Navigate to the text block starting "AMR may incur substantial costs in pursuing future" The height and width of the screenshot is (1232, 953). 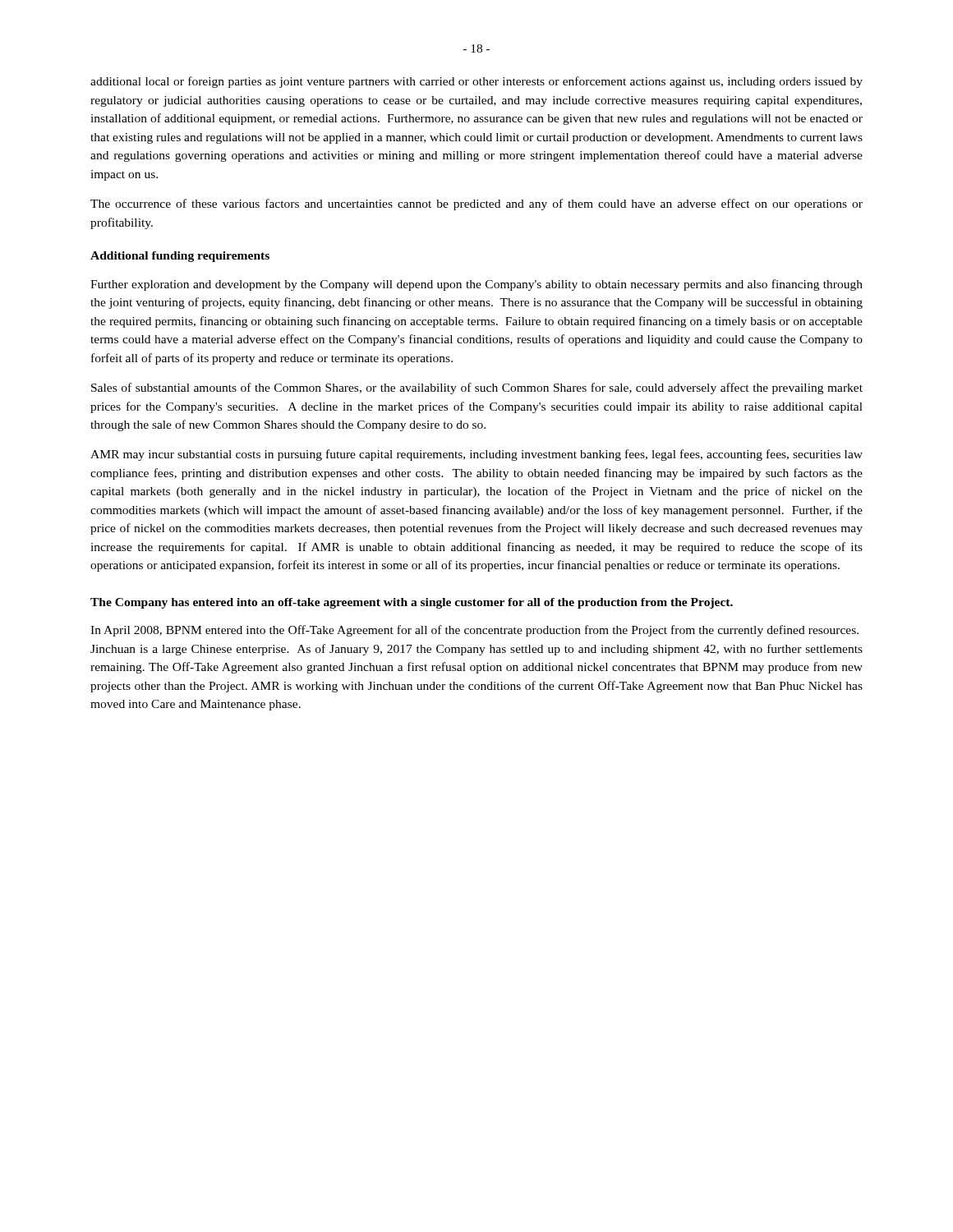click(x=476, y=510)
